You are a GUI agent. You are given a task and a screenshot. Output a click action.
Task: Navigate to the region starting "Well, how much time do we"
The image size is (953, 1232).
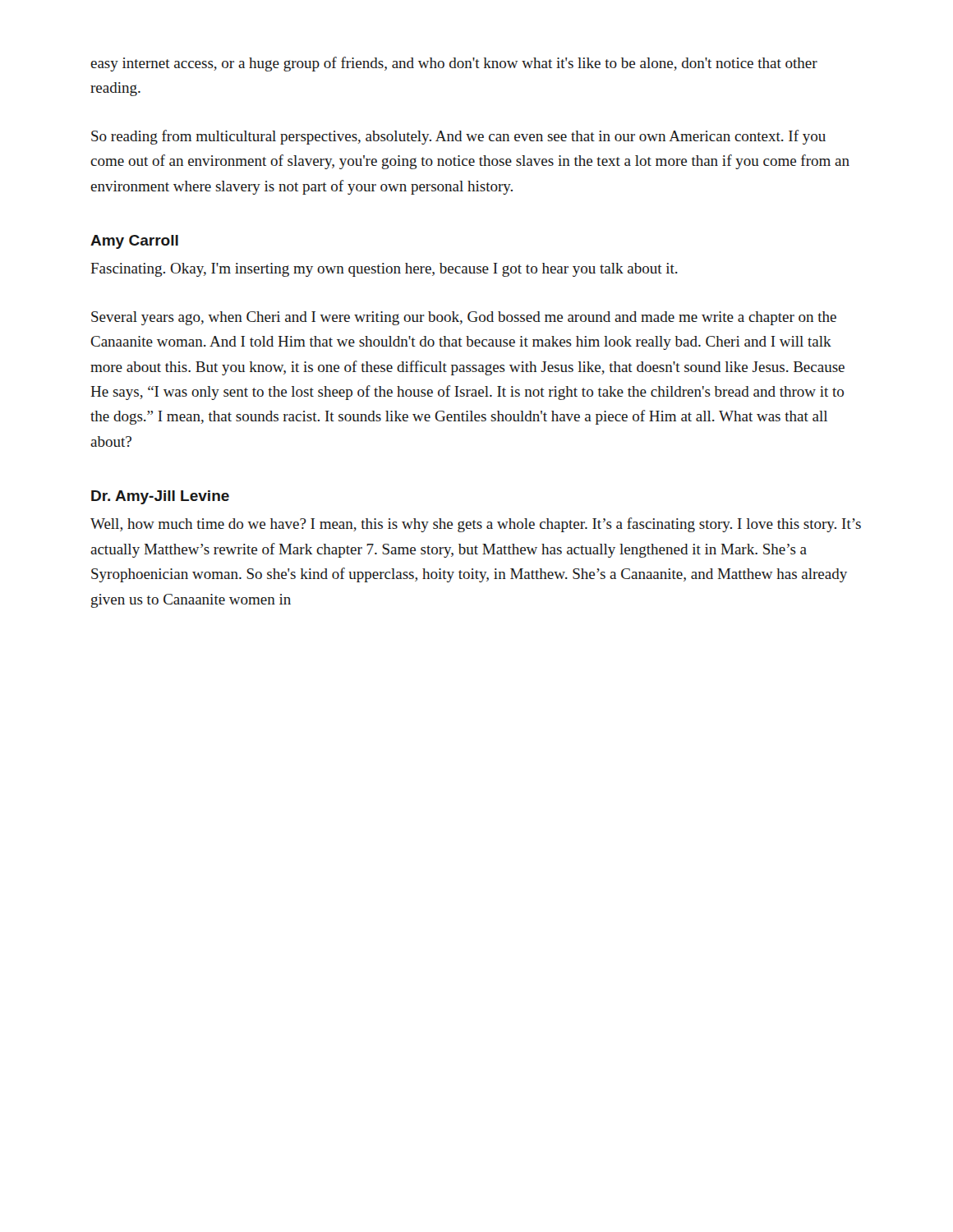(476, 561)
